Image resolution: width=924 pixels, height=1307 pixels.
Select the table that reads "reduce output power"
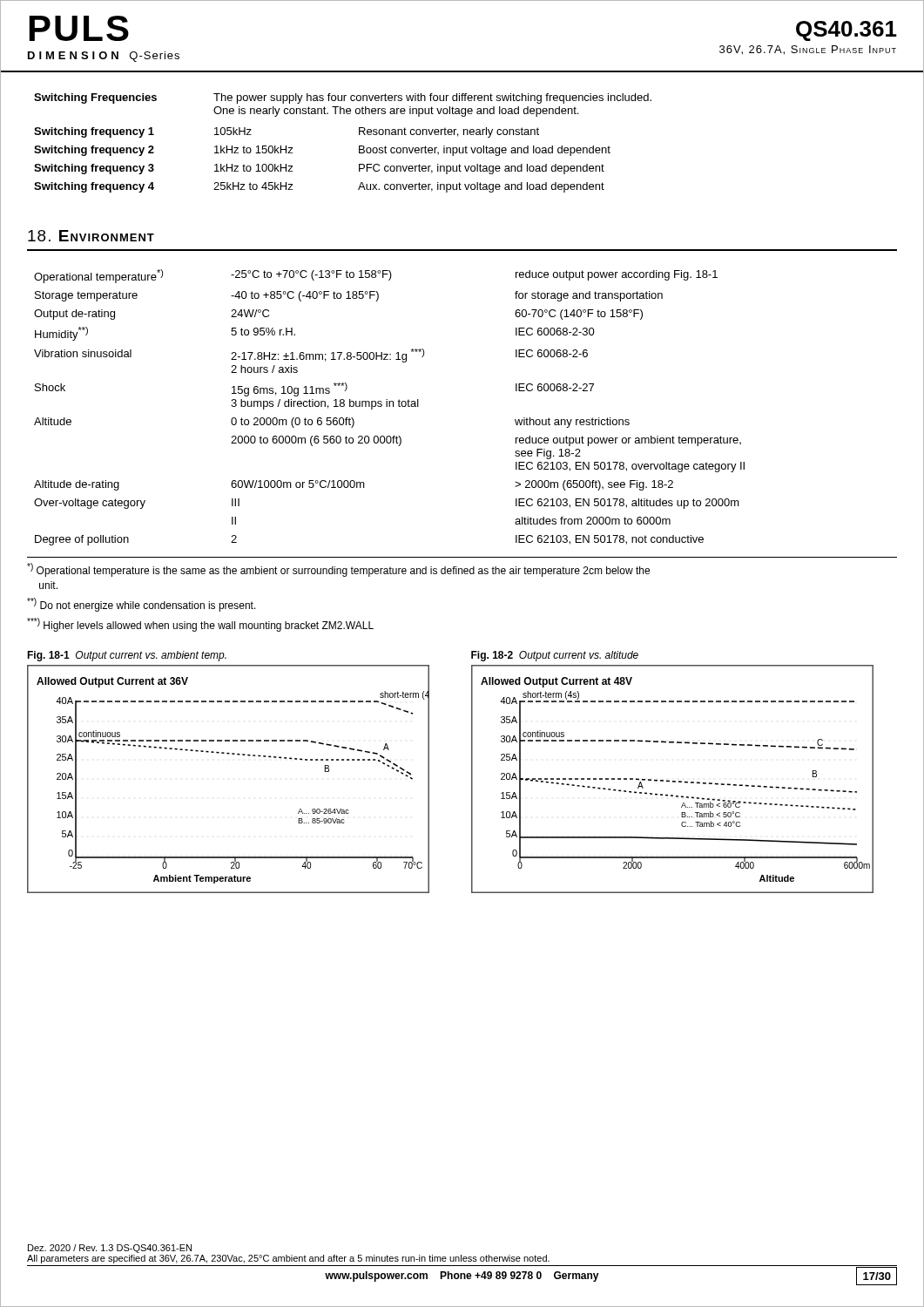[462, 407]
